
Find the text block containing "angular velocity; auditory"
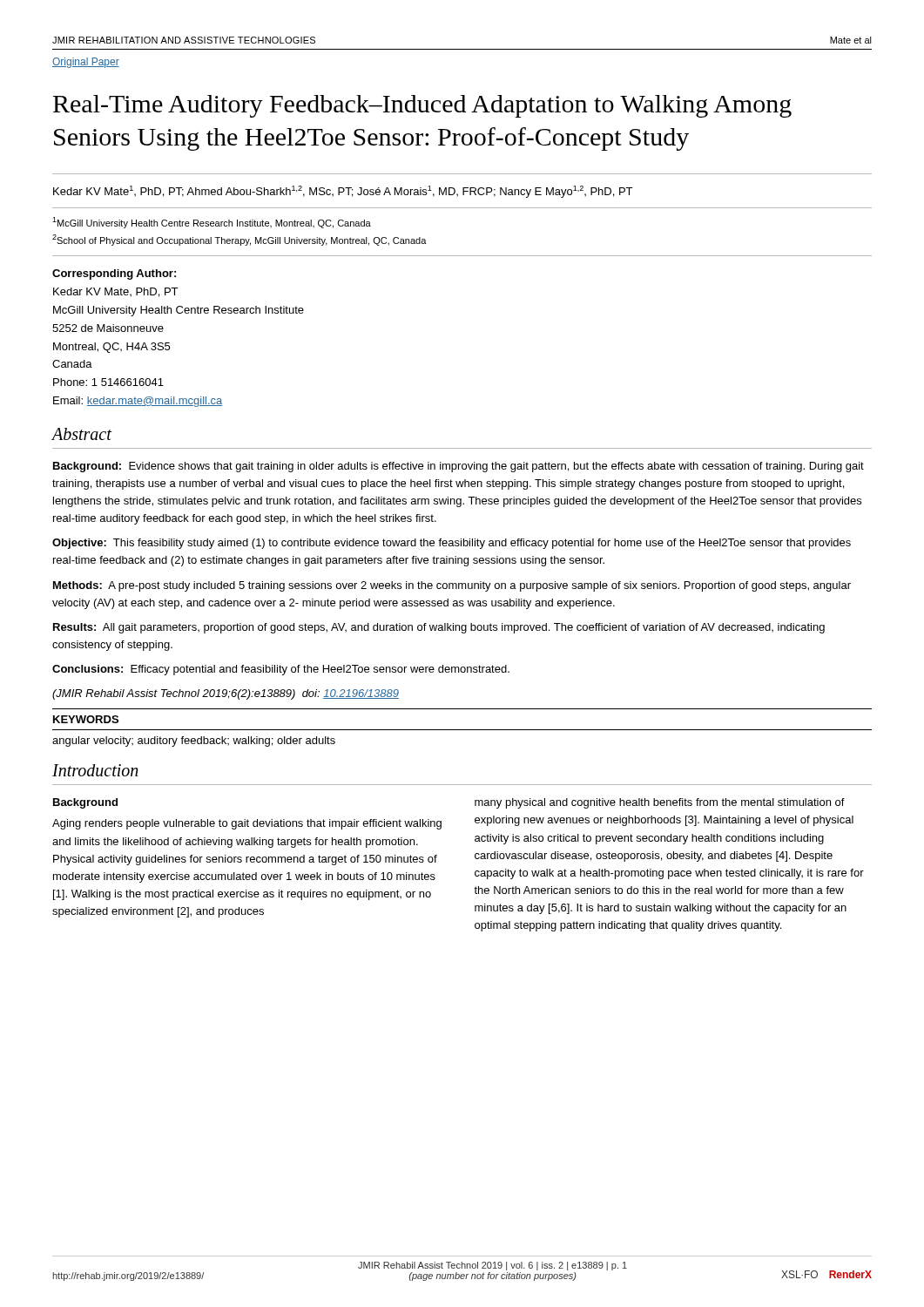tap(194, 740)
